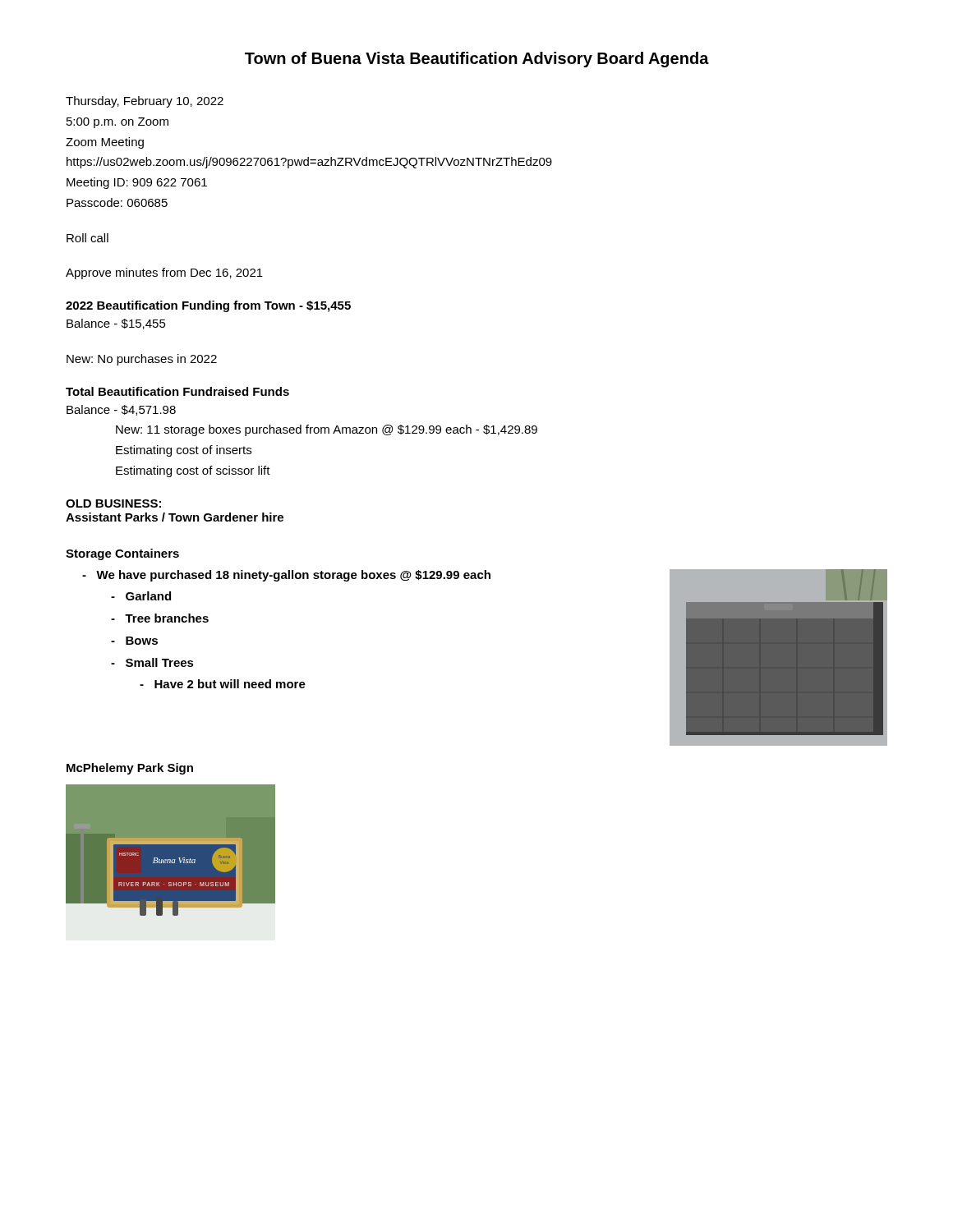Viewport: 953px width, 1232px height.
Task: Locate the block of text that opens with "- We have purchased"
Action: [287, 574]
